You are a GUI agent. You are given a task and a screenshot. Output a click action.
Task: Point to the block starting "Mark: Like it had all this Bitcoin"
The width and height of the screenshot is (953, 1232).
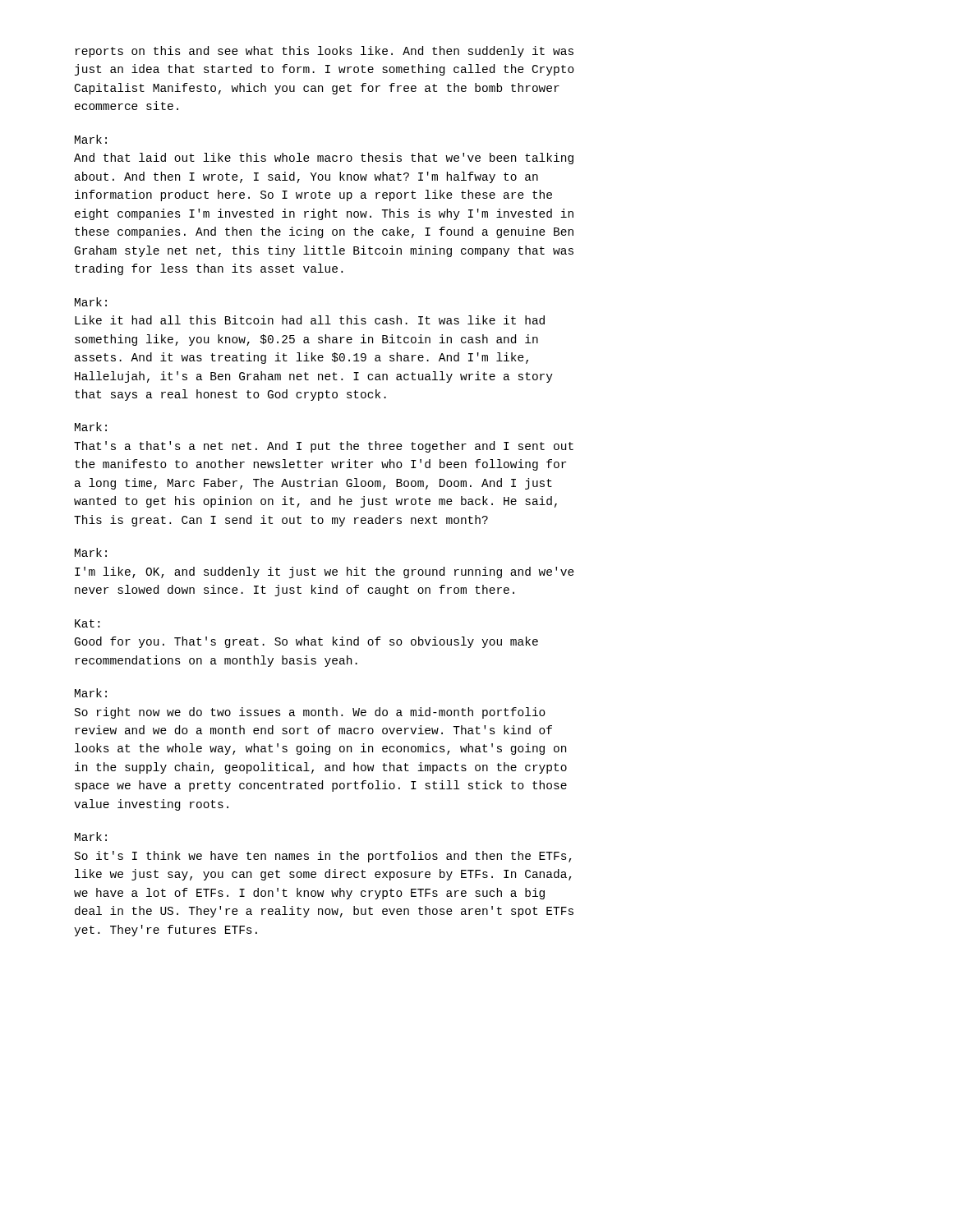point(476,349)
